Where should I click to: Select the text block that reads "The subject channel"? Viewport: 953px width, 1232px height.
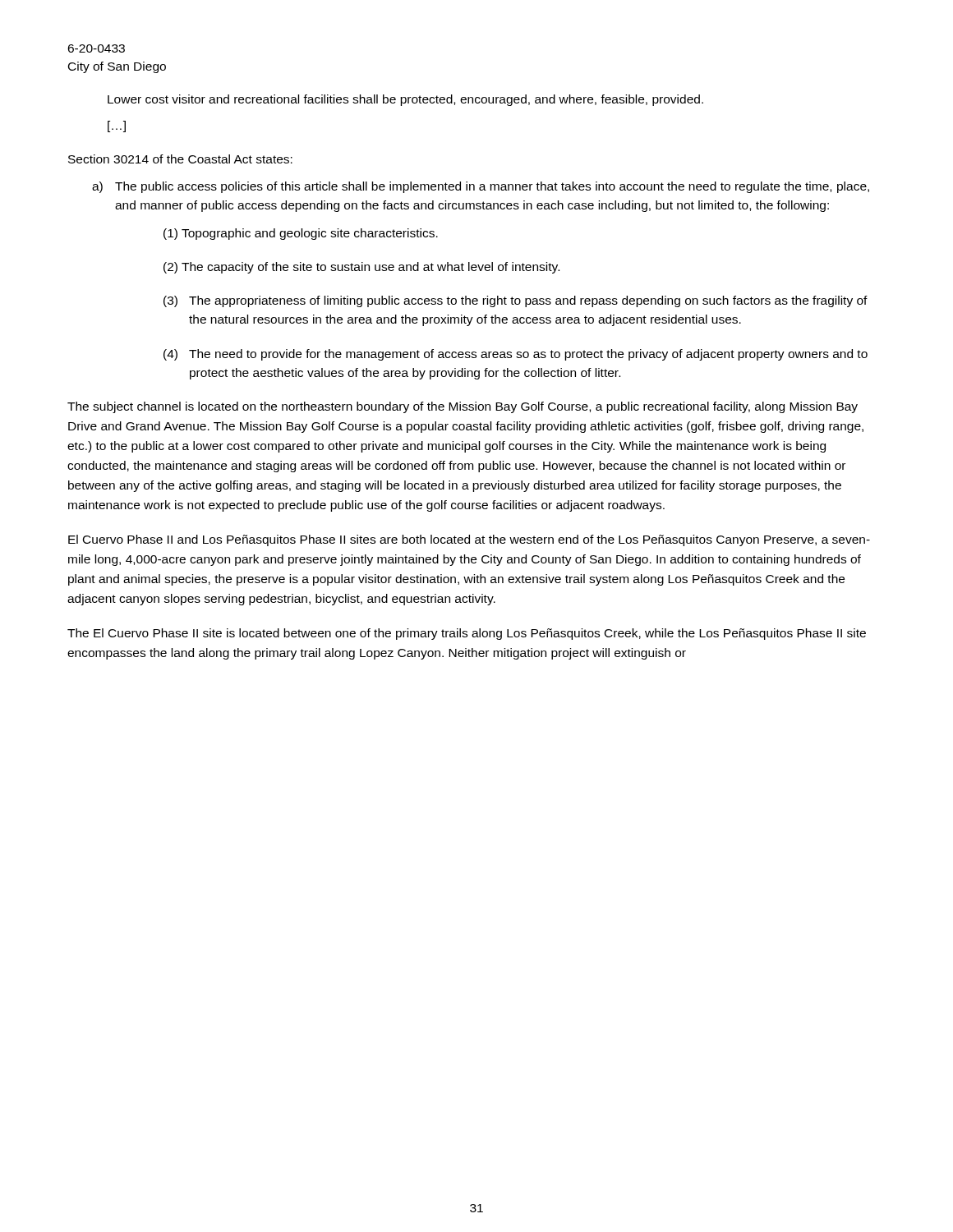point(466,456)
